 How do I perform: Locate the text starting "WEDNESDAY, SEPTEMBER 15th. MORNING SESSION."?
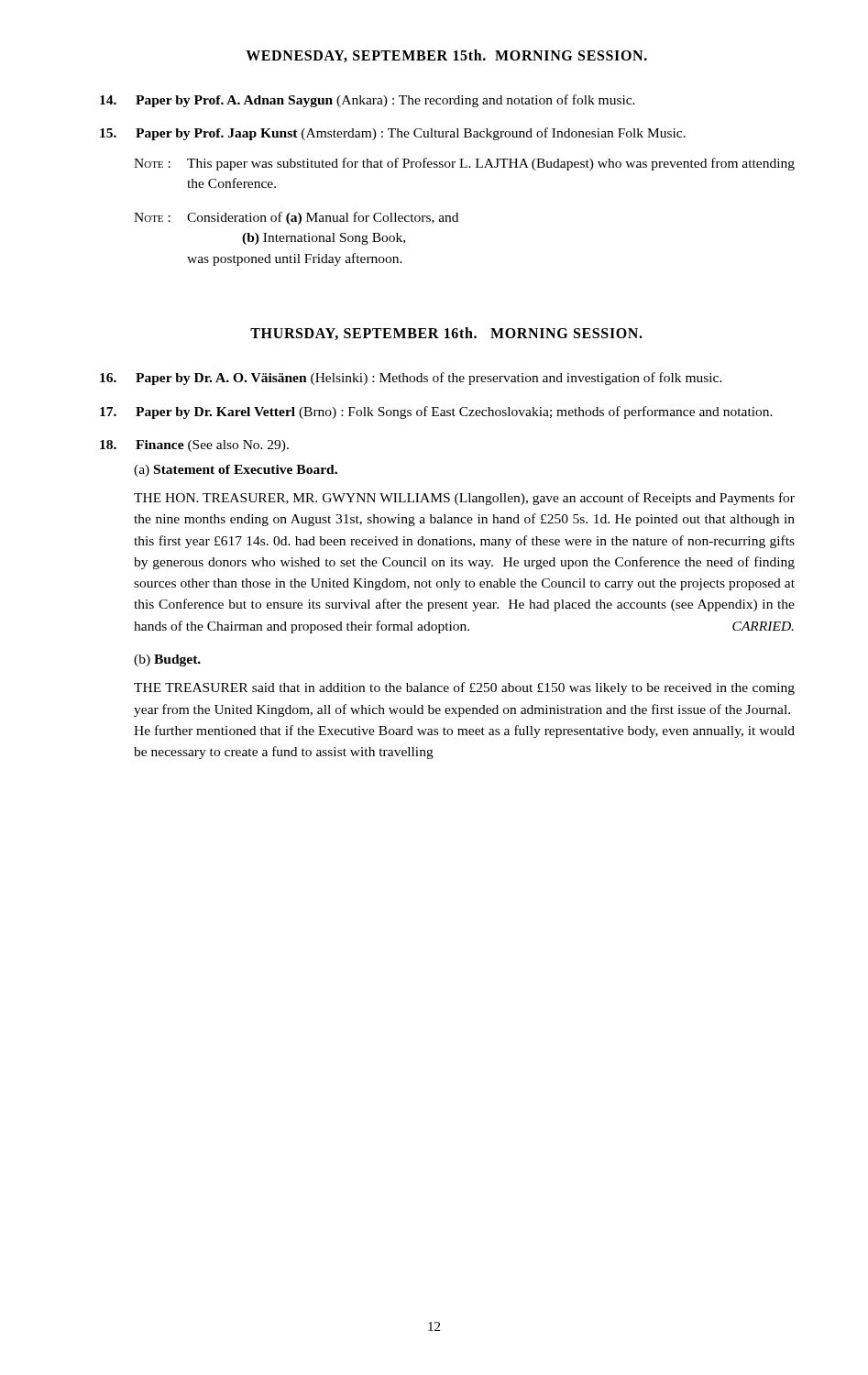point(447,55)
